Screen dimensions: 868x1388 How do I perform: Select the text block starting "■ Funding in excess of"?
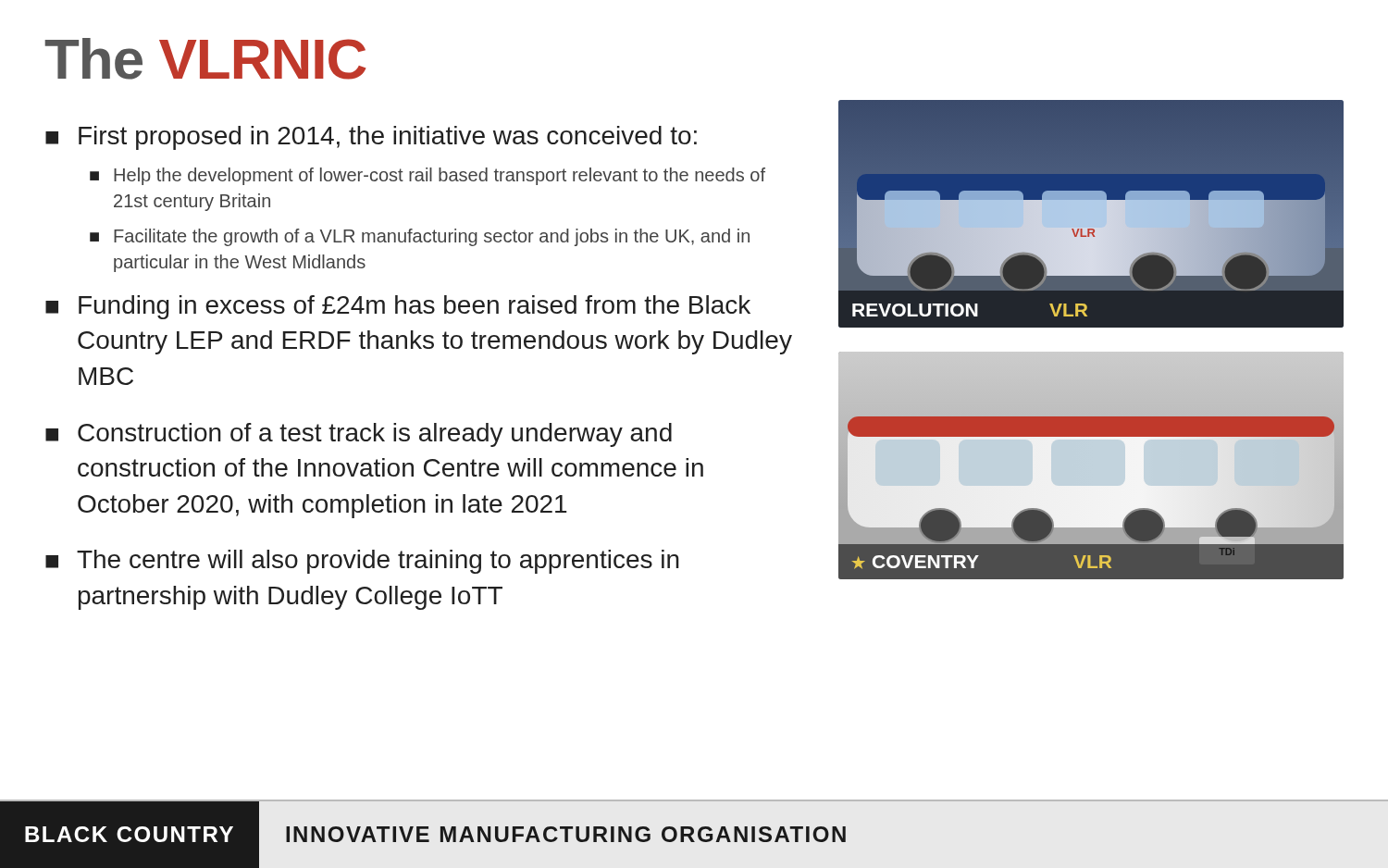tap(424, 341)
